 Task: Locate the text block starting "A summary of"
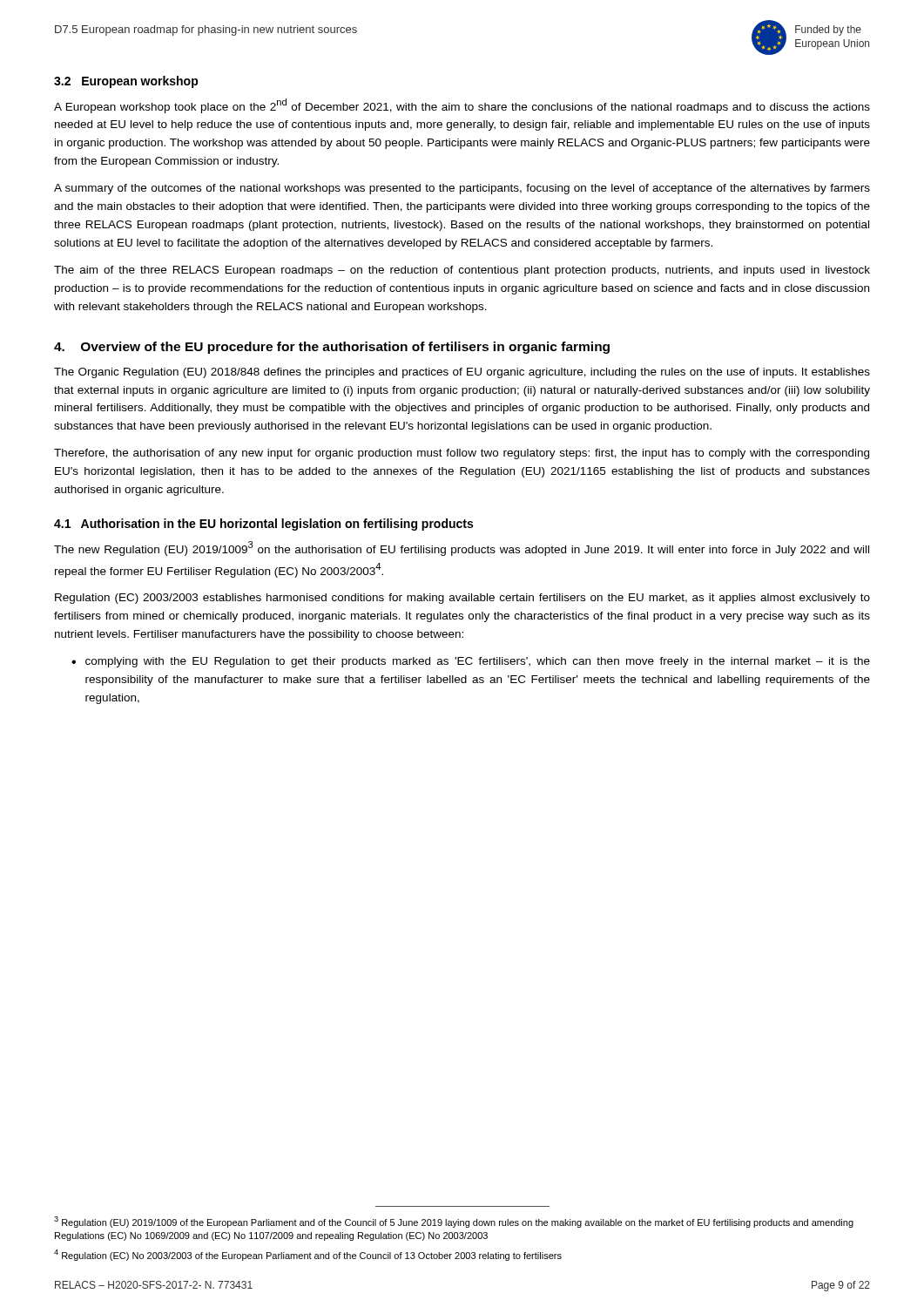point(462,216)
